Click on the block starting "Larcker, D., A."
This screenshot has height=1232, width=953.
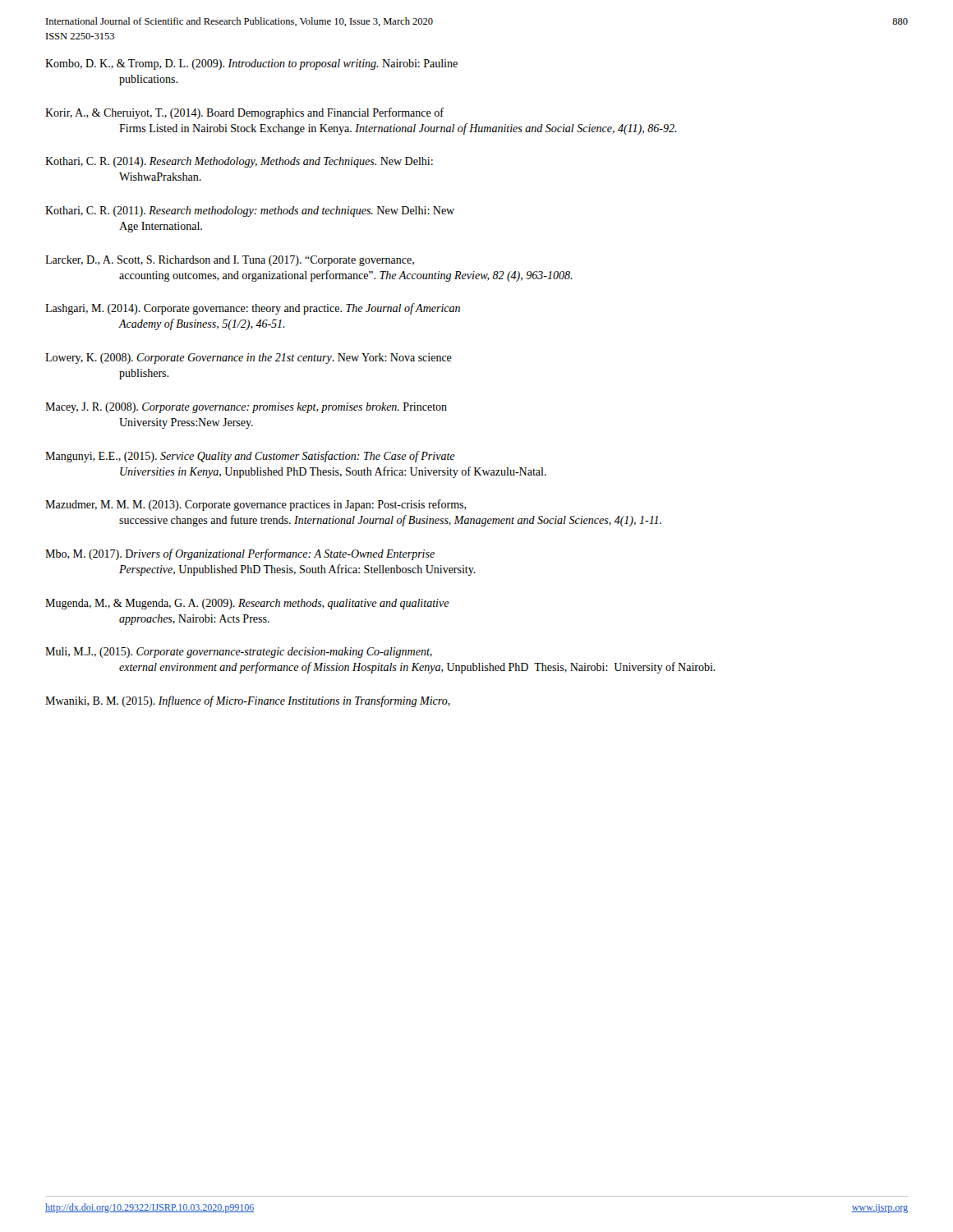(476, 269)
